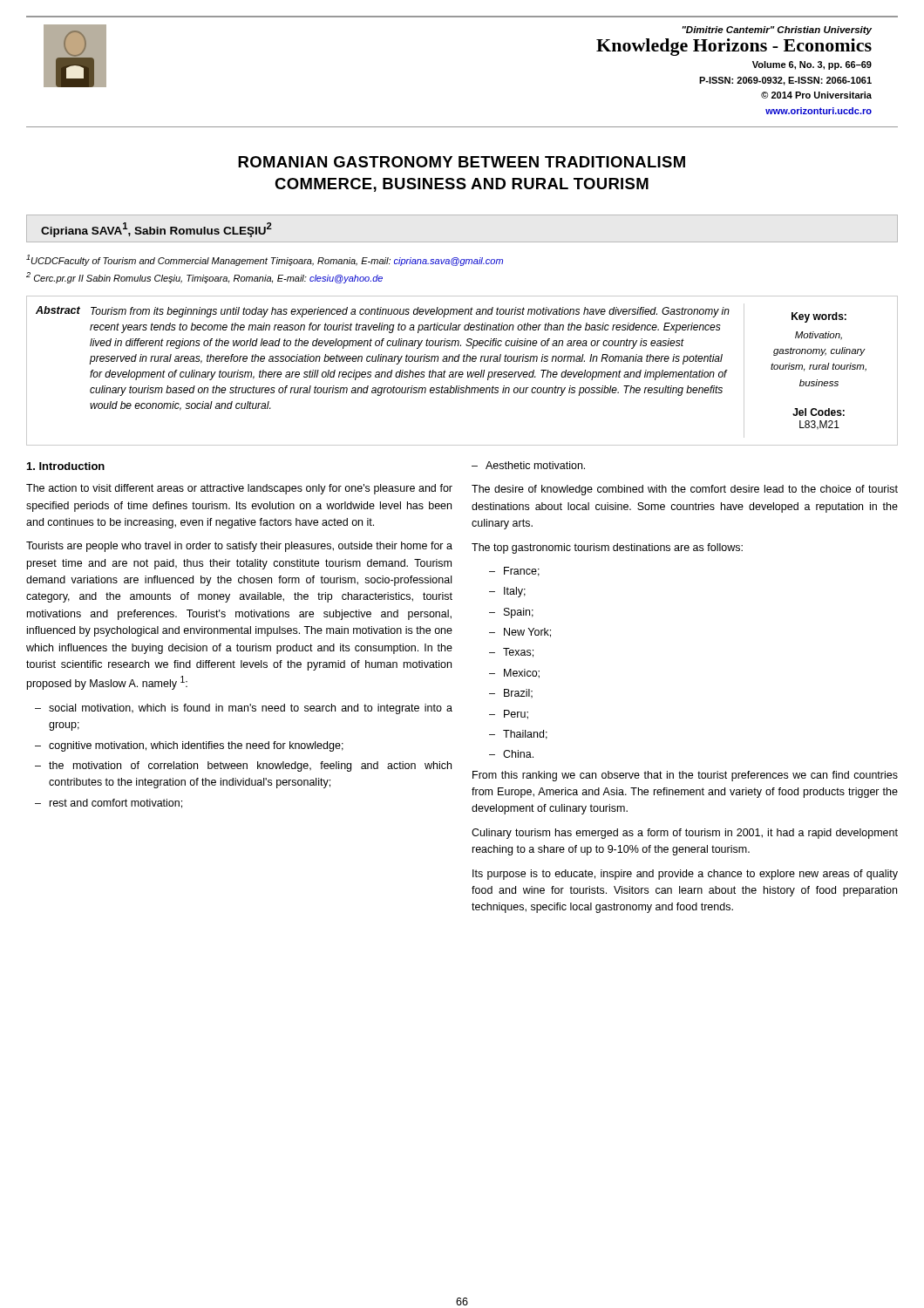Screen dimensions: 1308x924
Task: Click on the list item with the text "– Italy;"
Action: click(508, 592)
